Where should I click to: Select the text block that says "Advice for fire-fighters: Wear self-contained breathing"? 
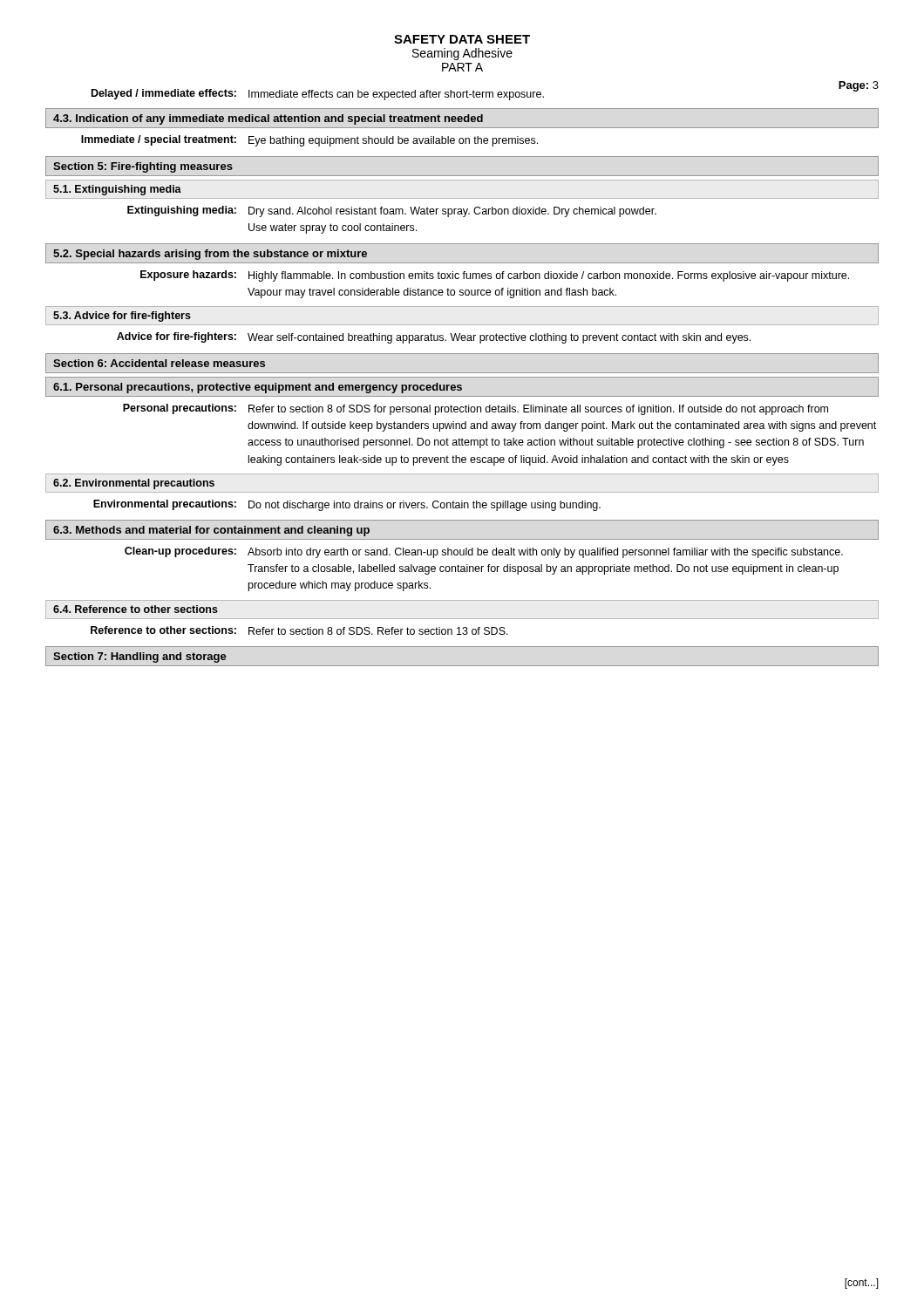pos(462,338)
